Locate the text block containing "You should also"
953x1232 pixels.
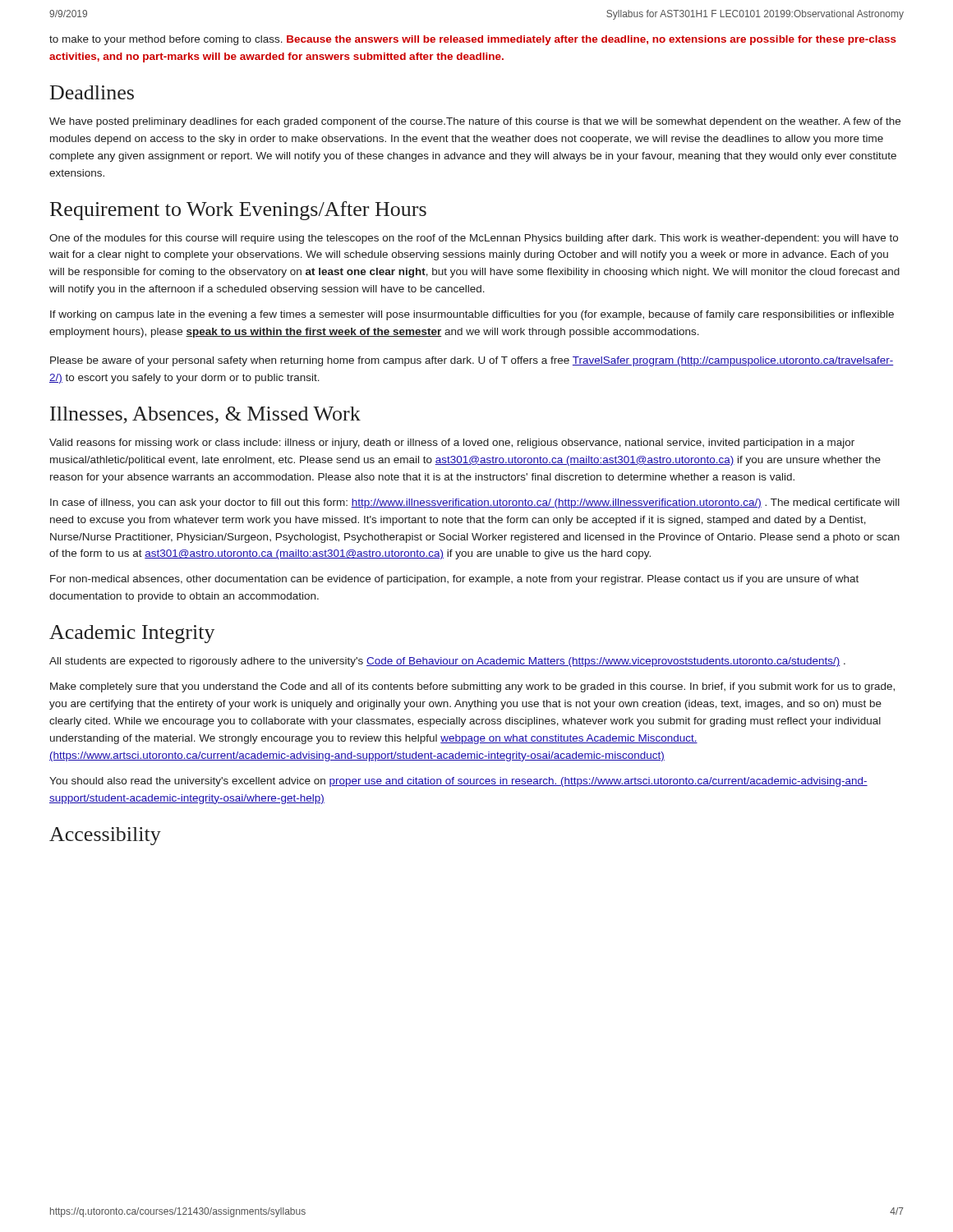click(458, 789)
